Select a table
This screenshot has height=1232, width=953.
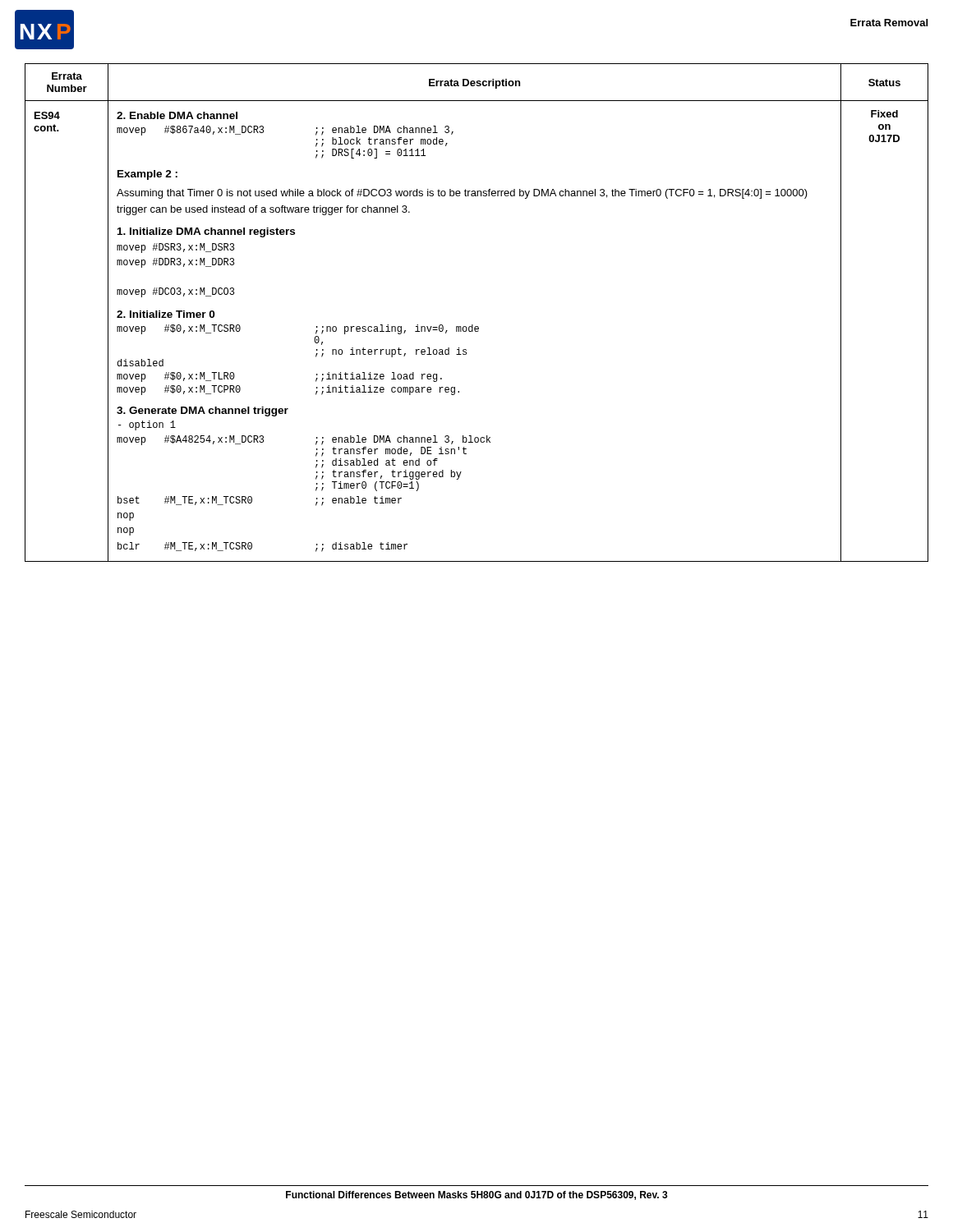(476, 312)
